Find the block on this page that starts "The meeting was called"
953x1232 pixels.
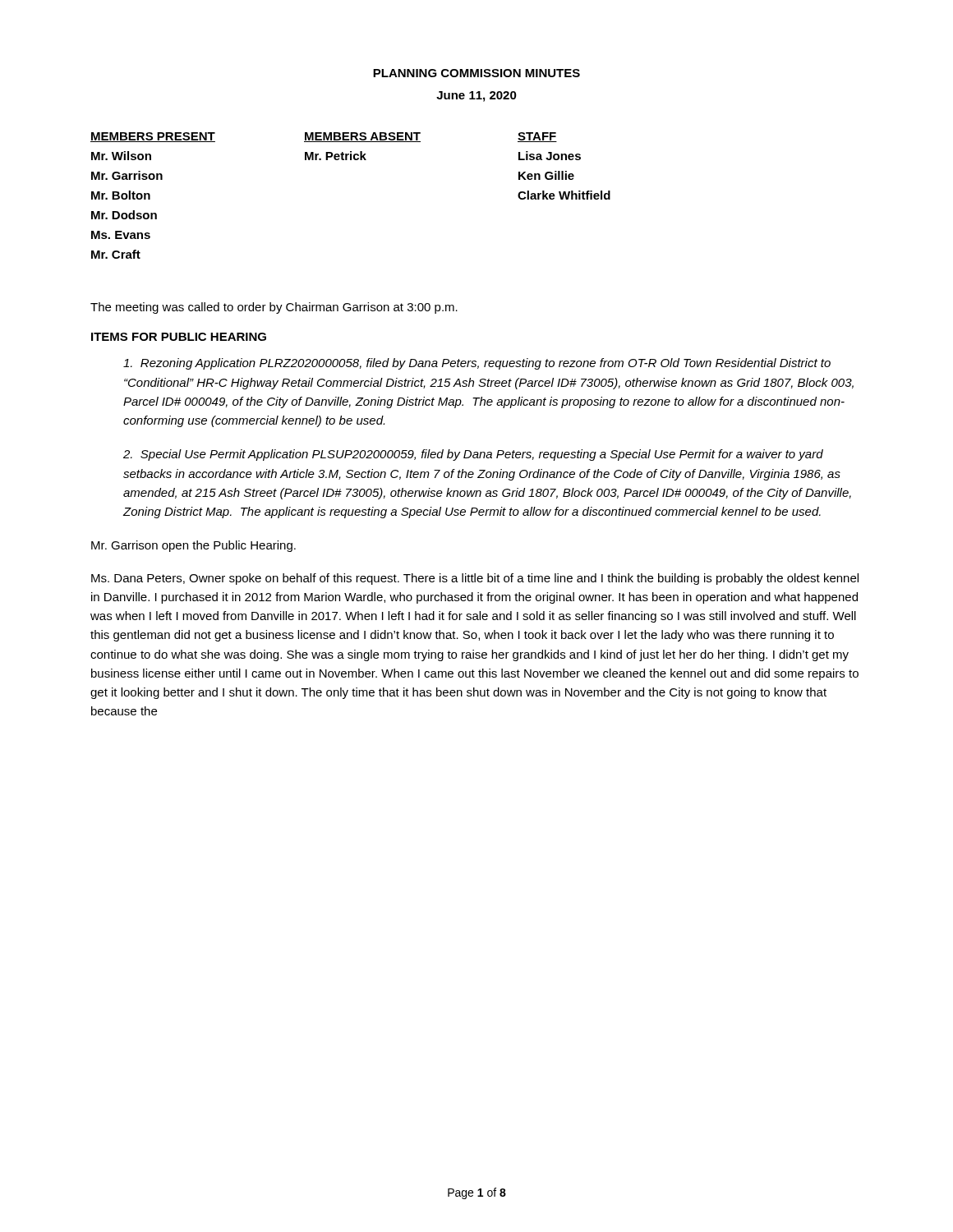coord(274,307)
